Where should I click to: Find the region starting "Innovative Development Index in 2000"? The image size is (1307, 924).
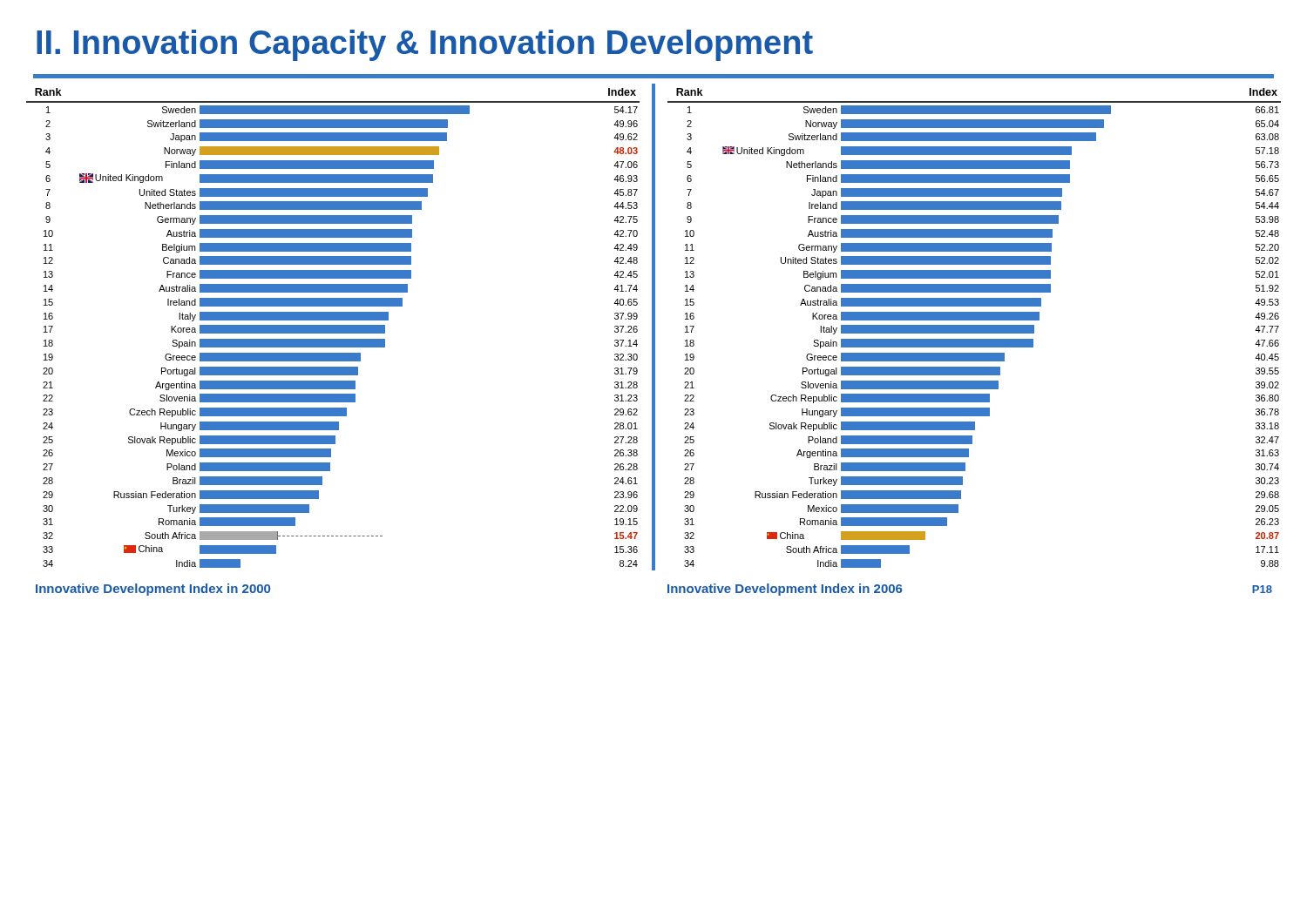[x=153, y=588]
